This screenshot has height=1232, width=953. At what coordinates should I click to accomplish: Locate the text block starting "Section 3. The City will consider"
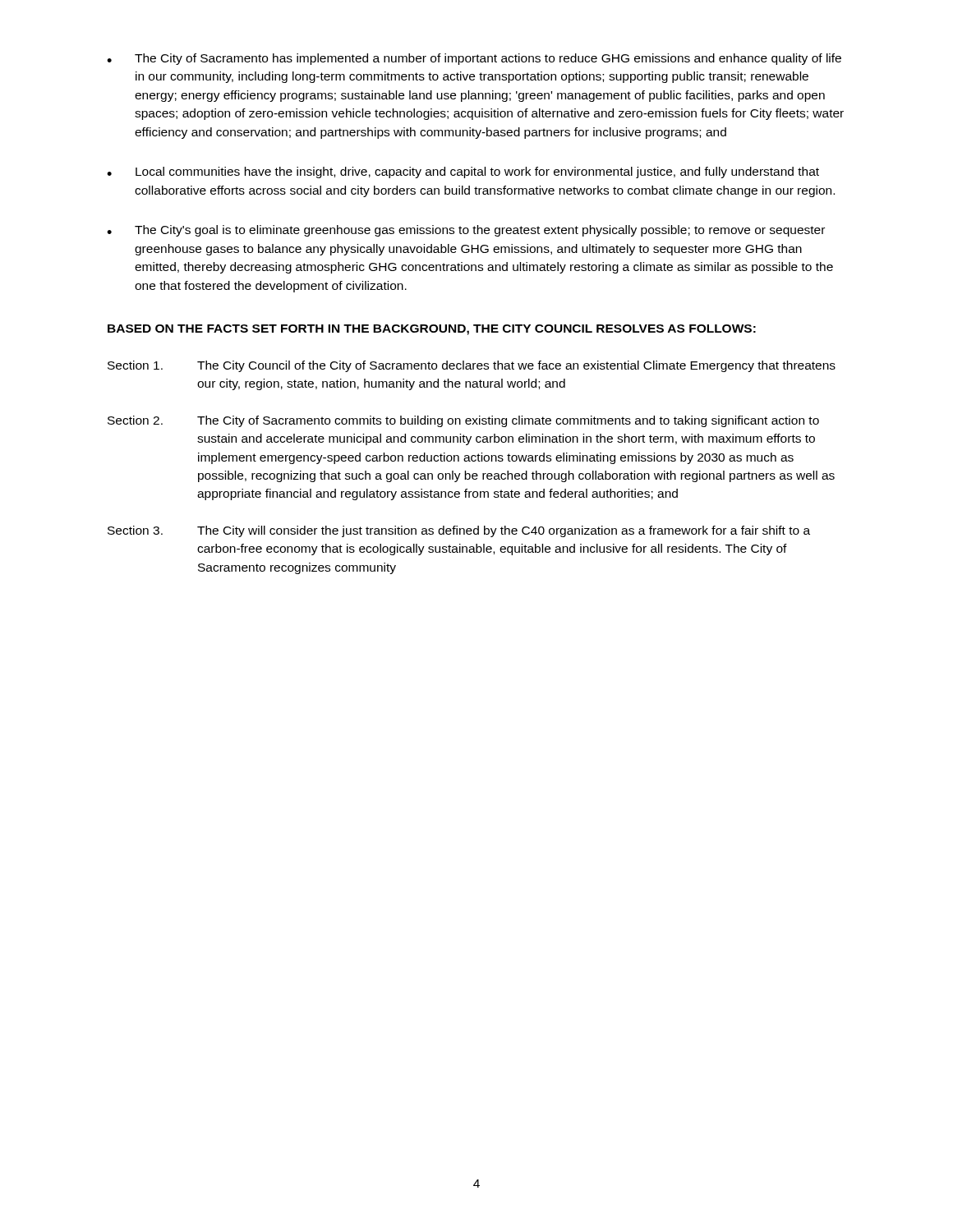[x=476, y=549]
